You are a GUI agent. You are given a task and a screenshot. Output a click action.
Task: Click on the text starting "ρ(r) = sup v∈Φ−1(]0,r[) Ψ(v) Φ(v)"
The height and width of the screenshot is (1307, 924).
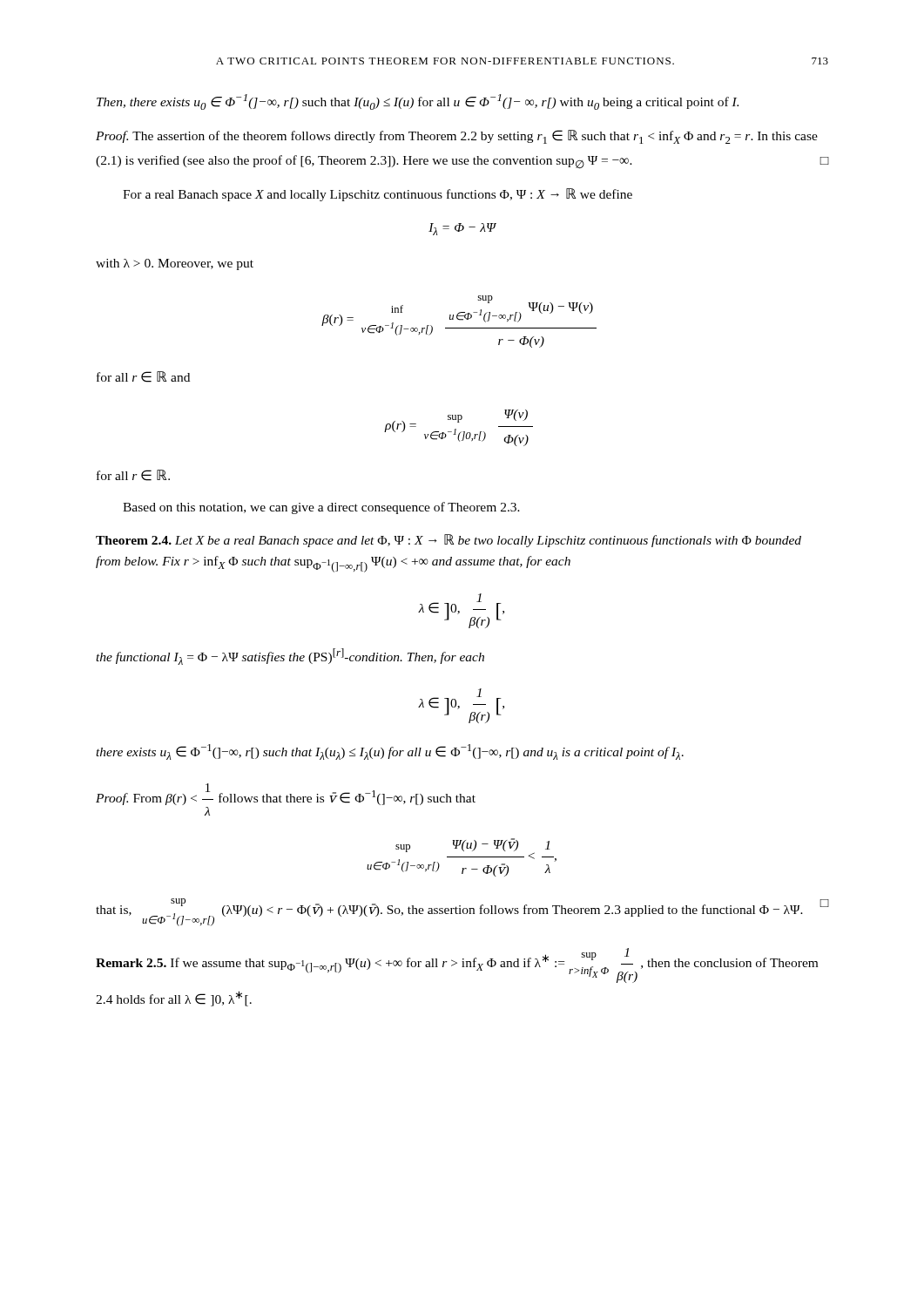pyautogui.click(x=459, y=427)
